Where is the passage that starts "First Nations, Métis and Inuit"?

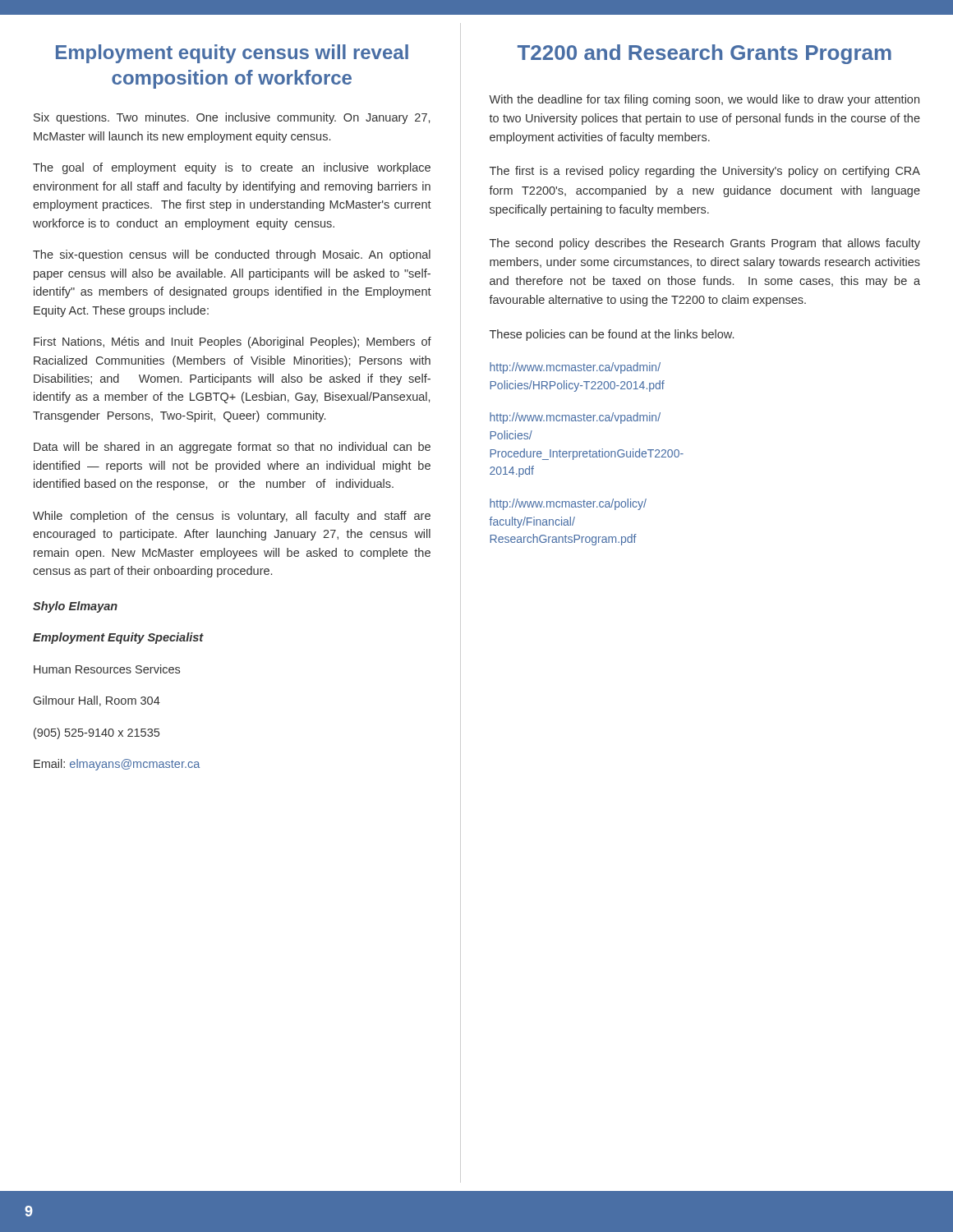point(232,379)
